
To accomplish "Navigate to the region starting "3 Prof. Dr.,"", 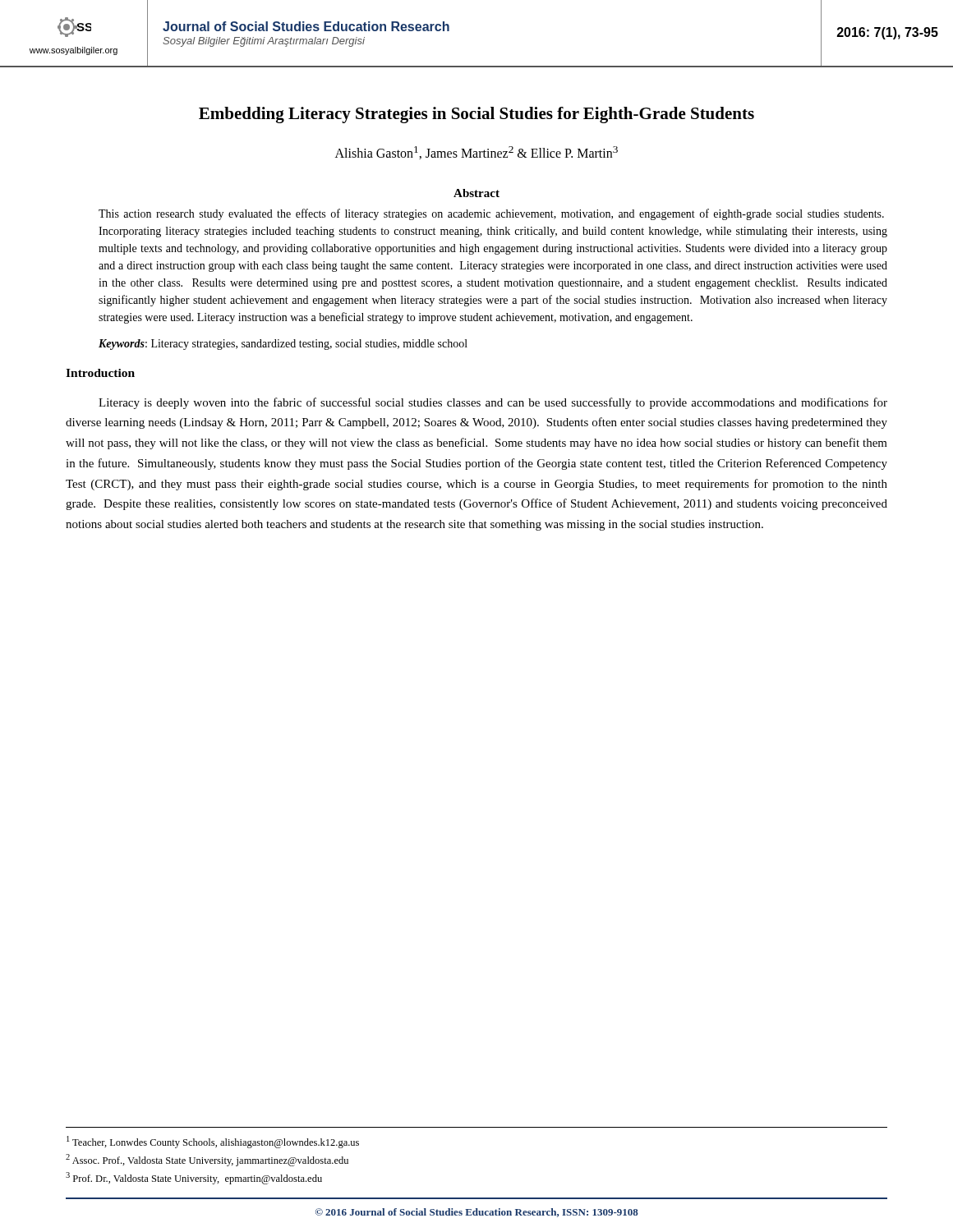I will click(194, 1178).
